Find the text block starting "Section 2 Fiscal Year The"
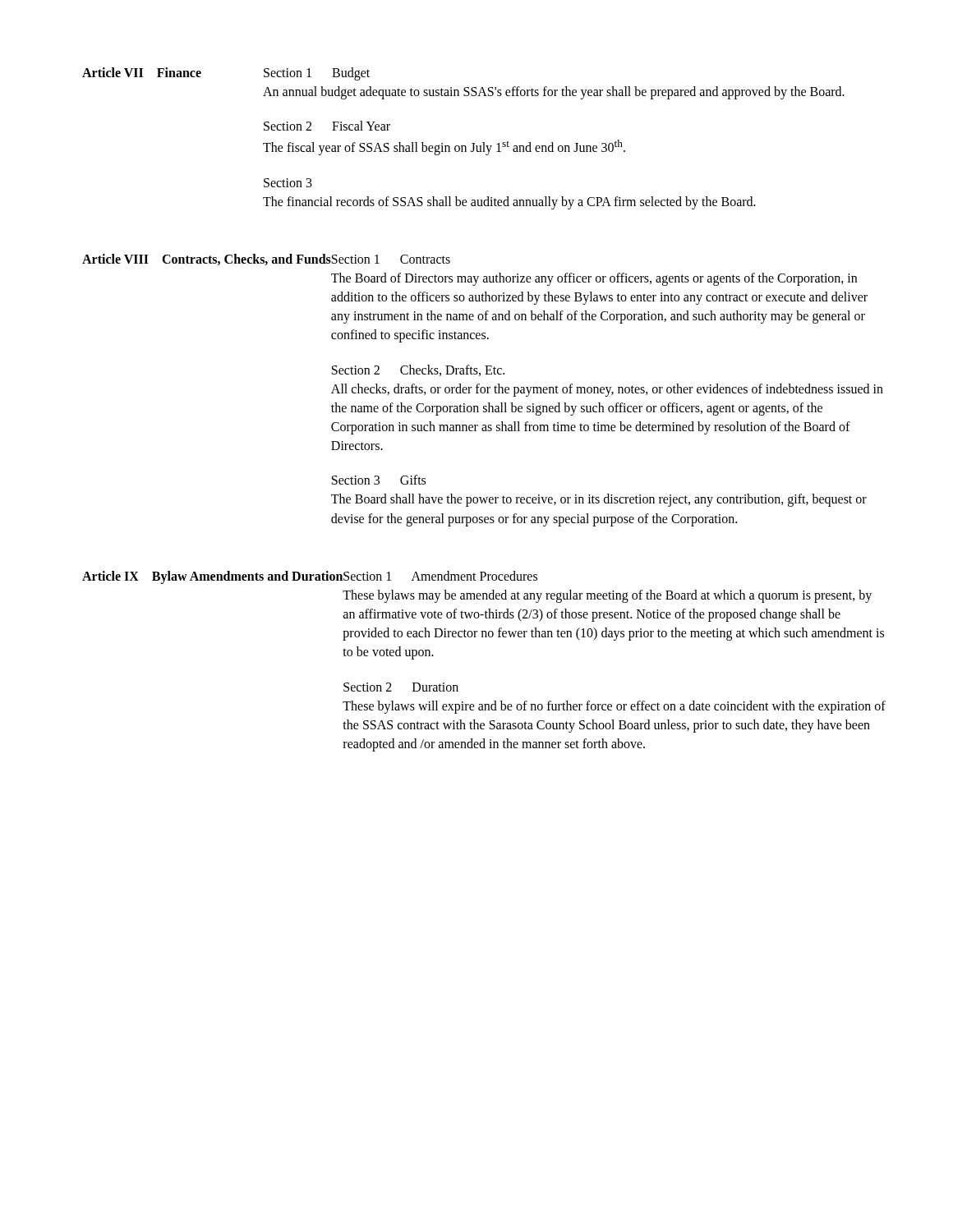The image size is (953, 1232). [575, 138]
